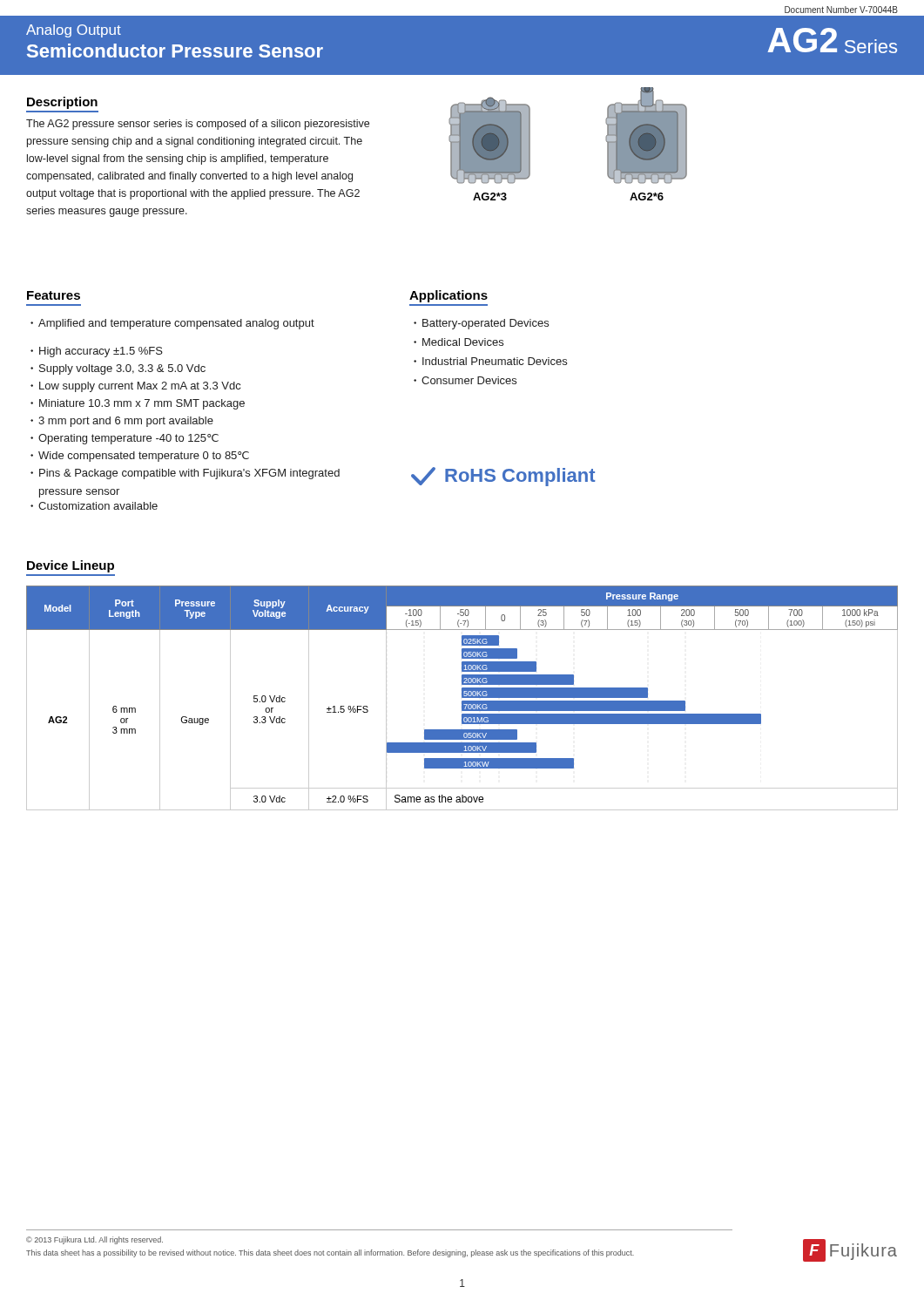The width and height of the screenshot is (924, 1307).
Task: Point to "・Wide compensated temperature 0 to 85℃"
Action: point(192,455)
